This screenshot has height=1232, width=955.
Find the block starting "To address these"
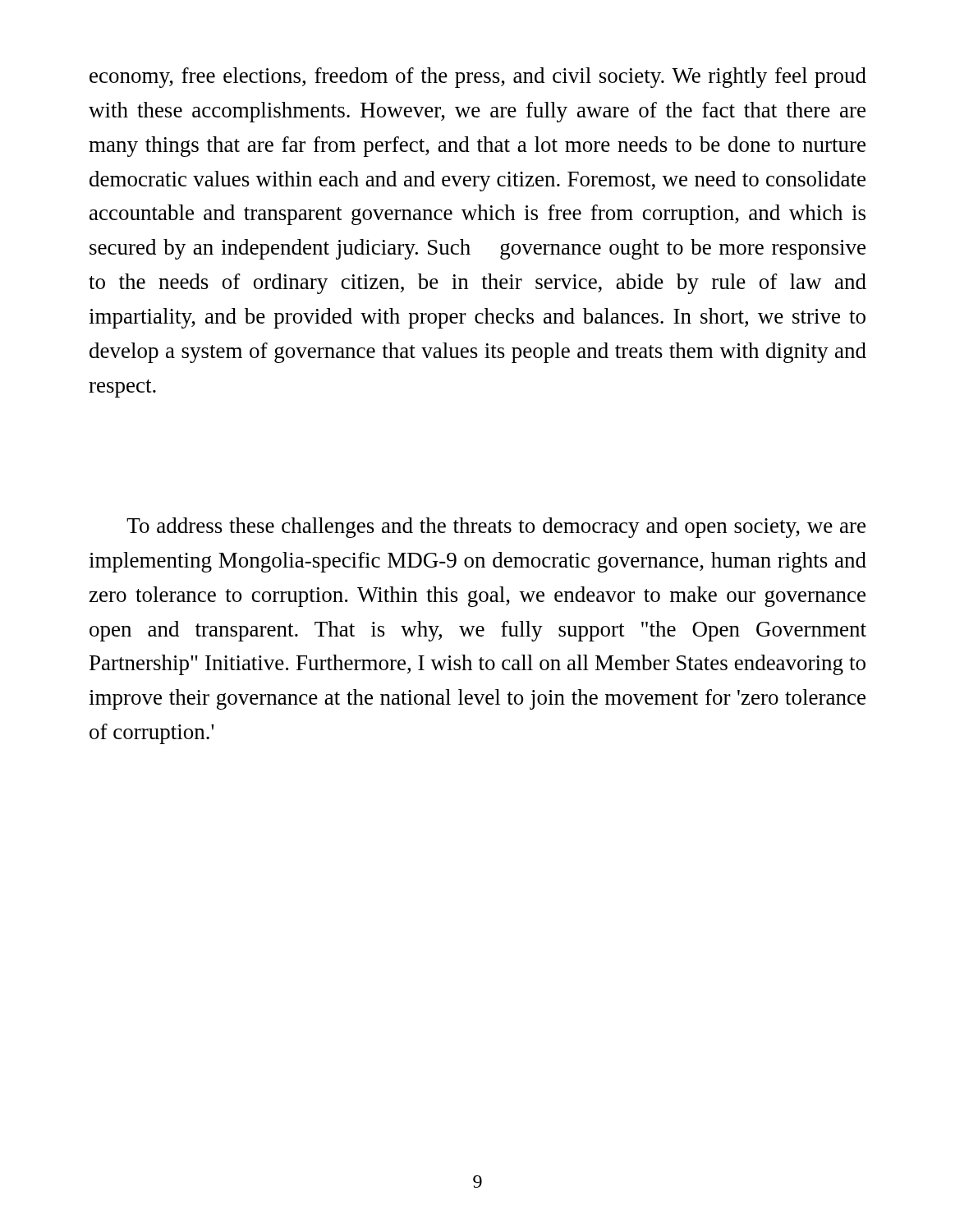[478, 629]
